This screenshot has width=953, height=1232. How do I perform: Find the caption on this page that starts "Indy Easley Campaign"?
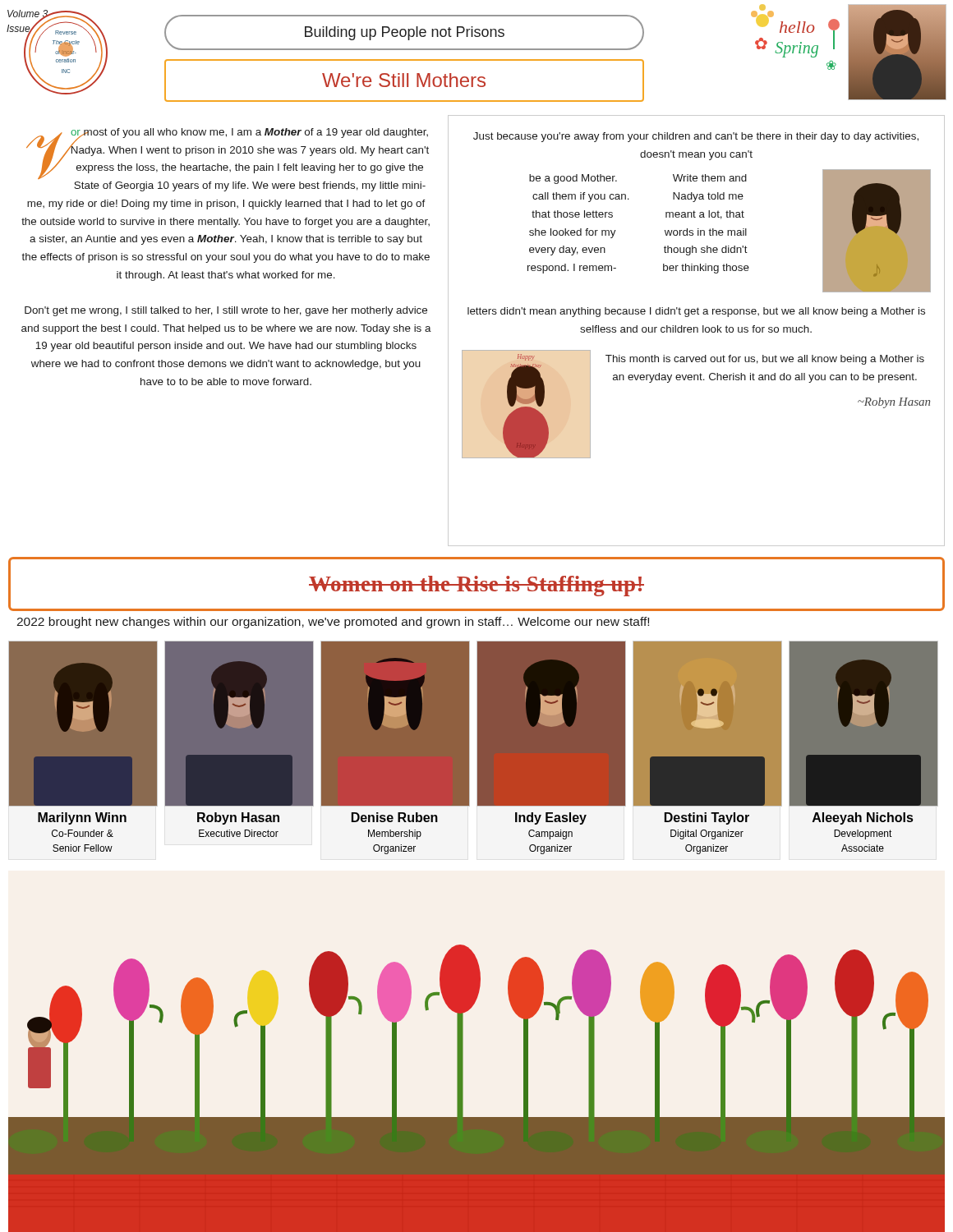[x=550, y=832]
